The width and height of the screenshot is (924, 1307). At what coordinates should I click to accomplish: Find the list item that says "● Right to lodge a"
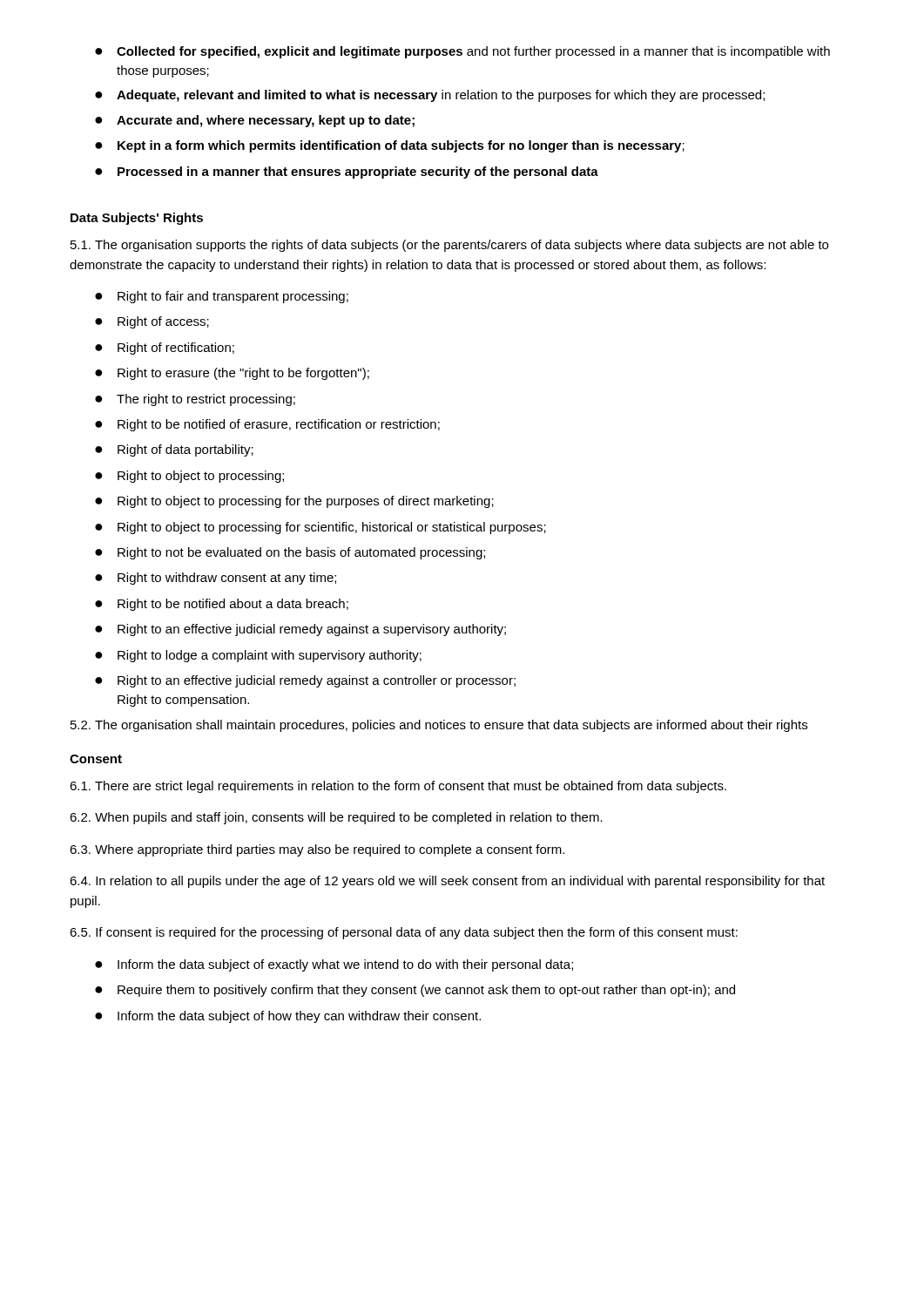(258, 656)
